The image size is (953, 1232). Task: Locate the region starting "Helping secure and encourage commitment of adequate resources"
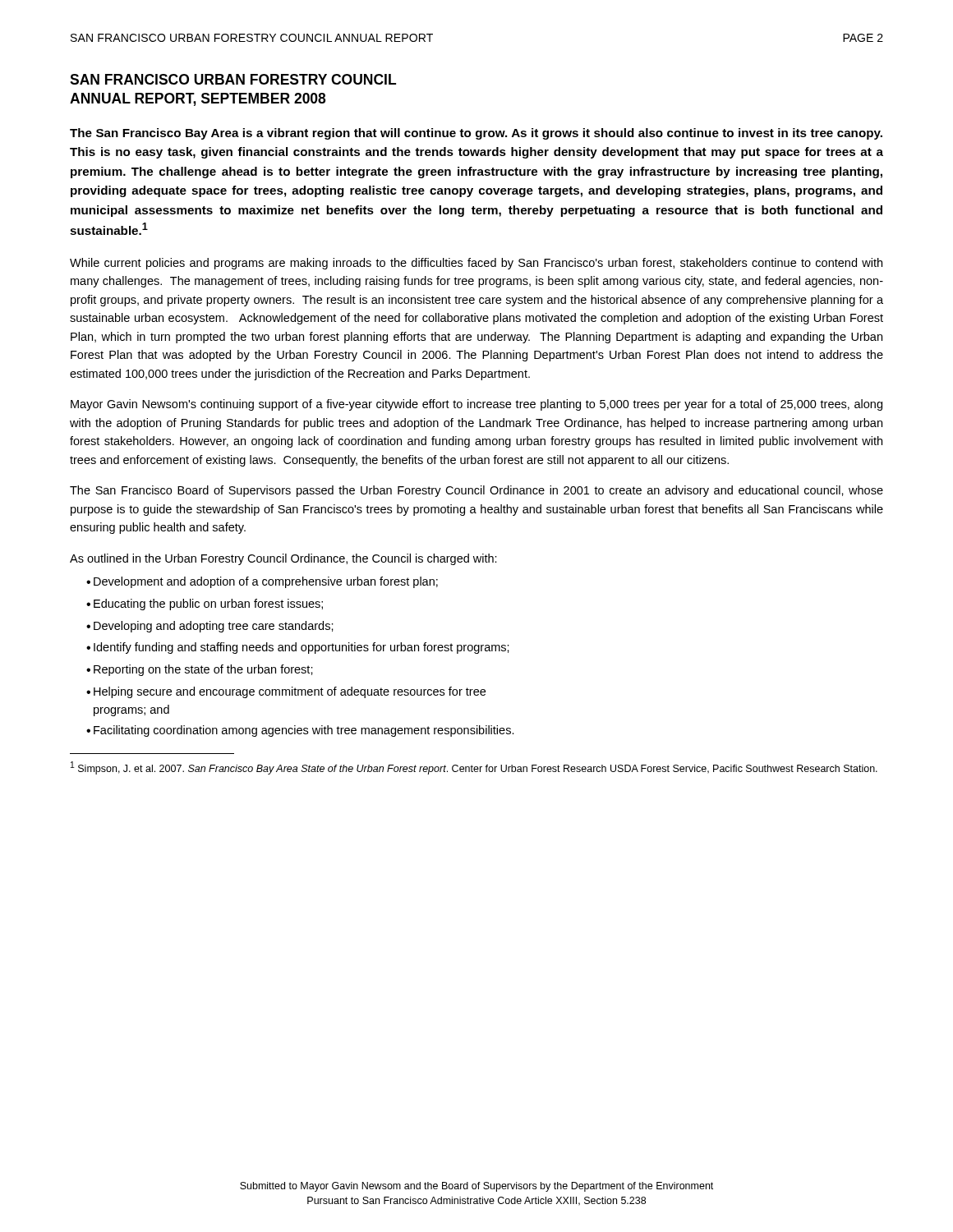point(476,701)
